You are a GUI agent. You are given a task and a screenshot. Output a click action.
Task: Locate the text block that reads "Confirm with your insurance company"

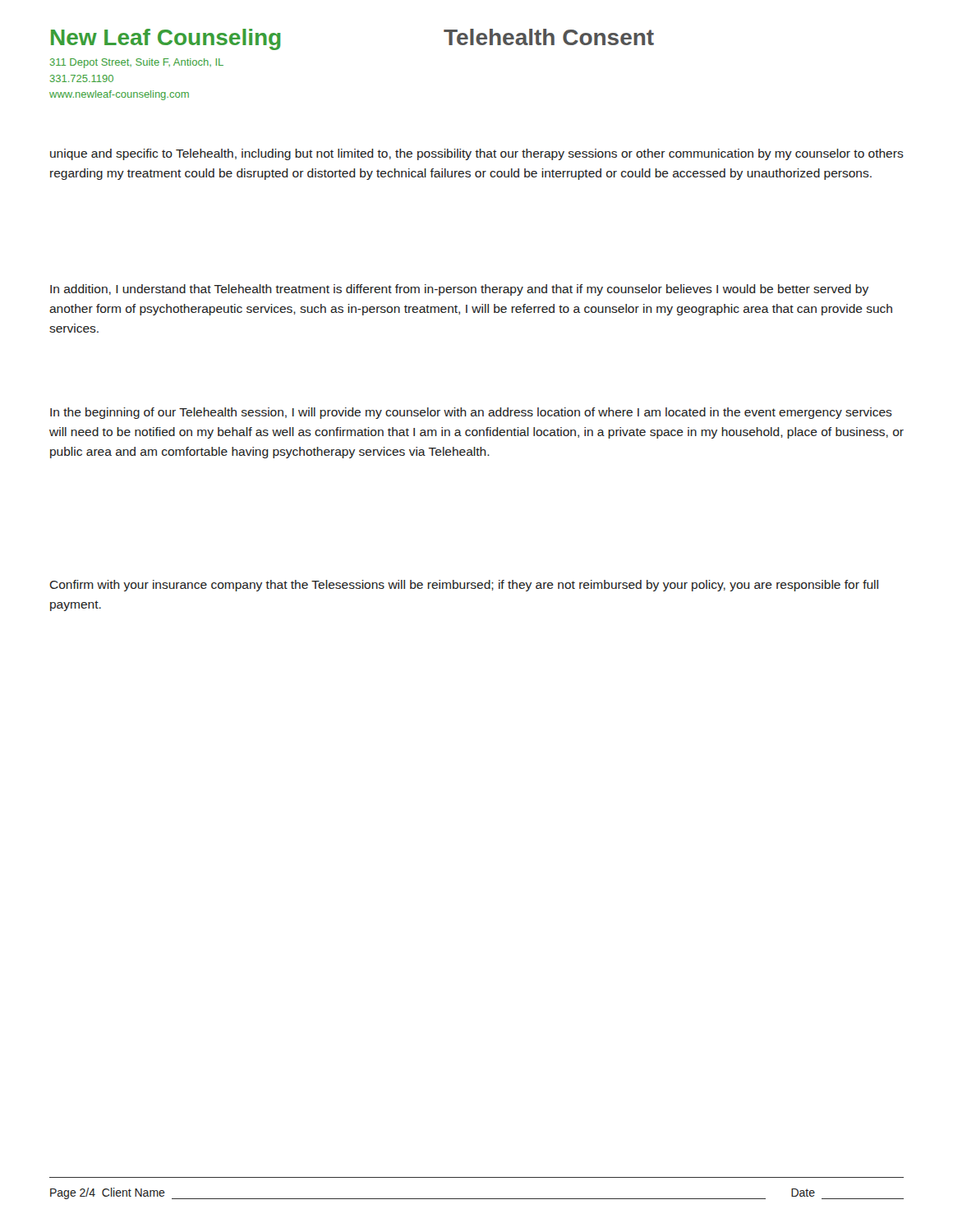click(x=464, y=594)
